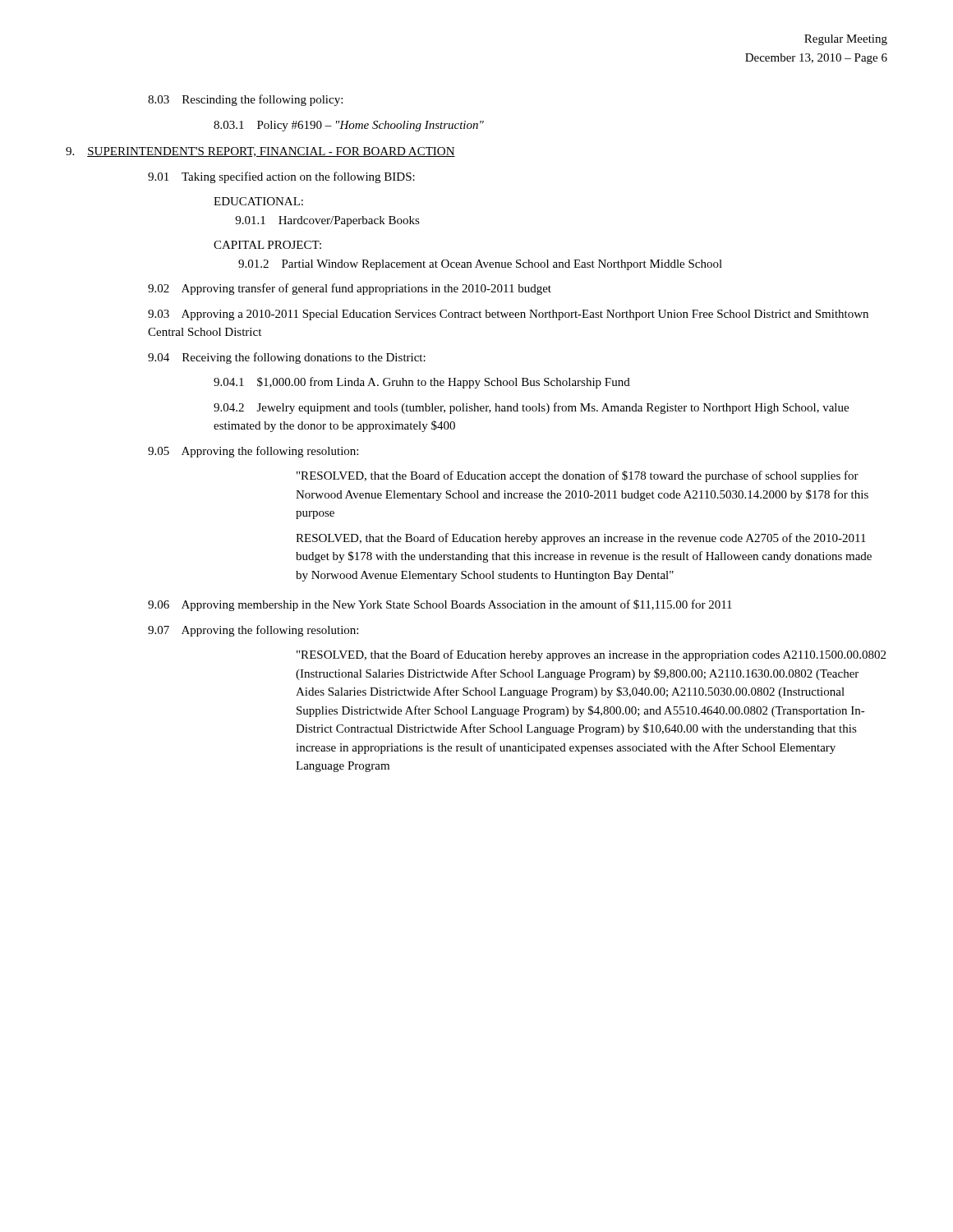Find the list item with the text "8.03.1 Policy #6190 – "Home"
Screen dimensions: 1232x953
tap(349, 126)
